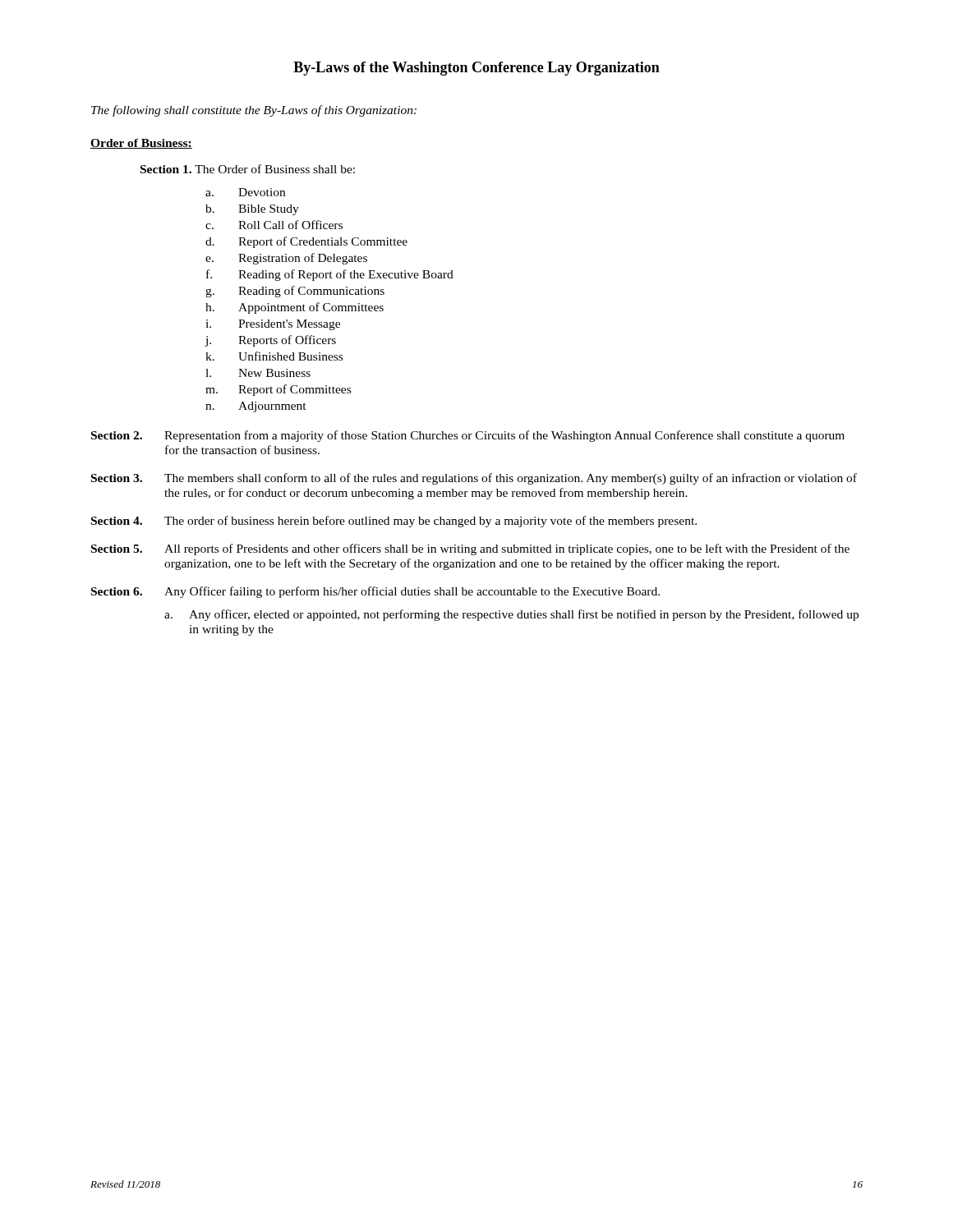This screenshot has width=953, height=1232.
Task: Click where it says "d.Report of Credentials Committee"
Action: tap(307, 241)
